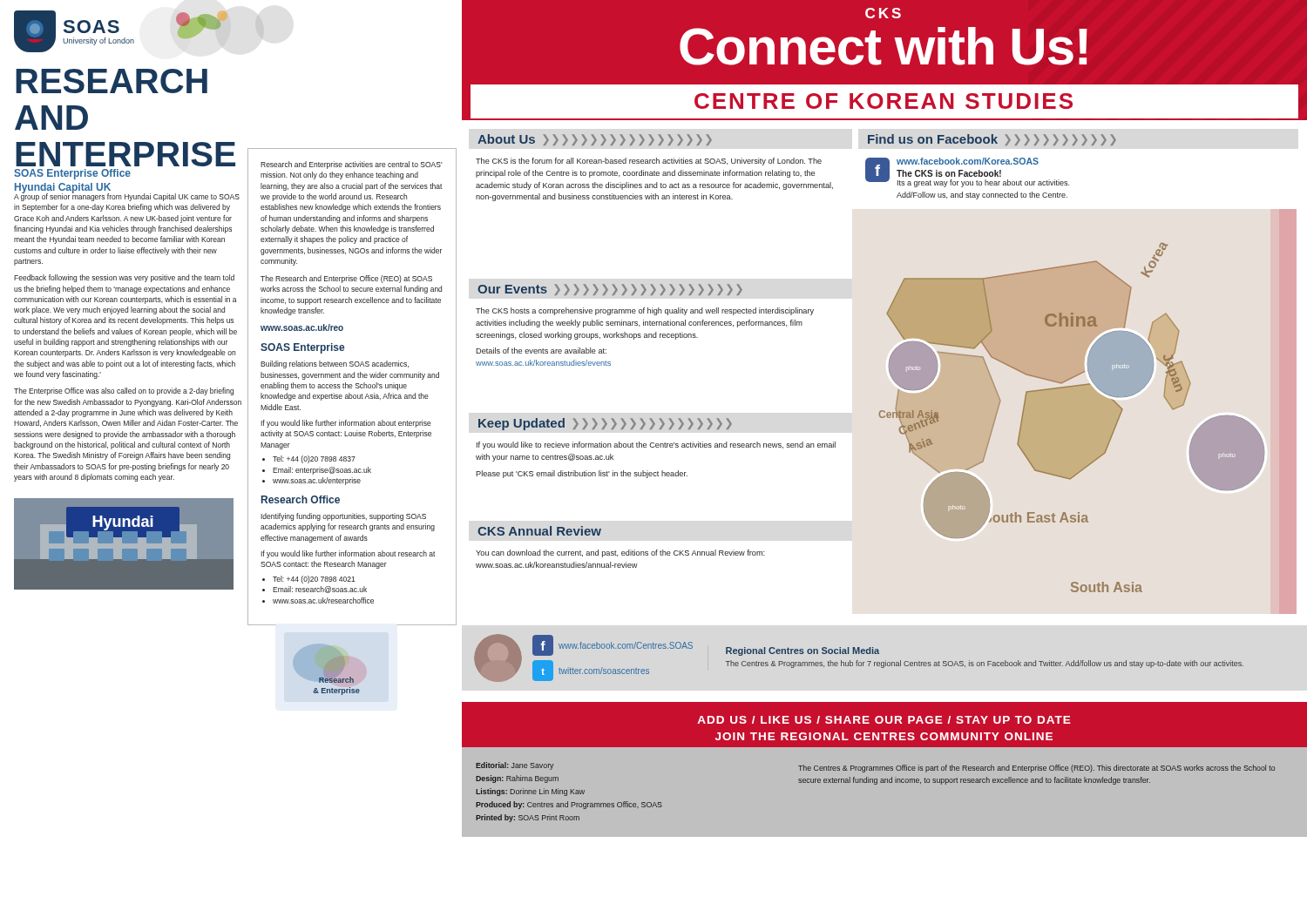Click on the section header with the text "SOAS Enterprise OfficeHyundai Capital UK"

pyautogui.click(x=129, y=181)
